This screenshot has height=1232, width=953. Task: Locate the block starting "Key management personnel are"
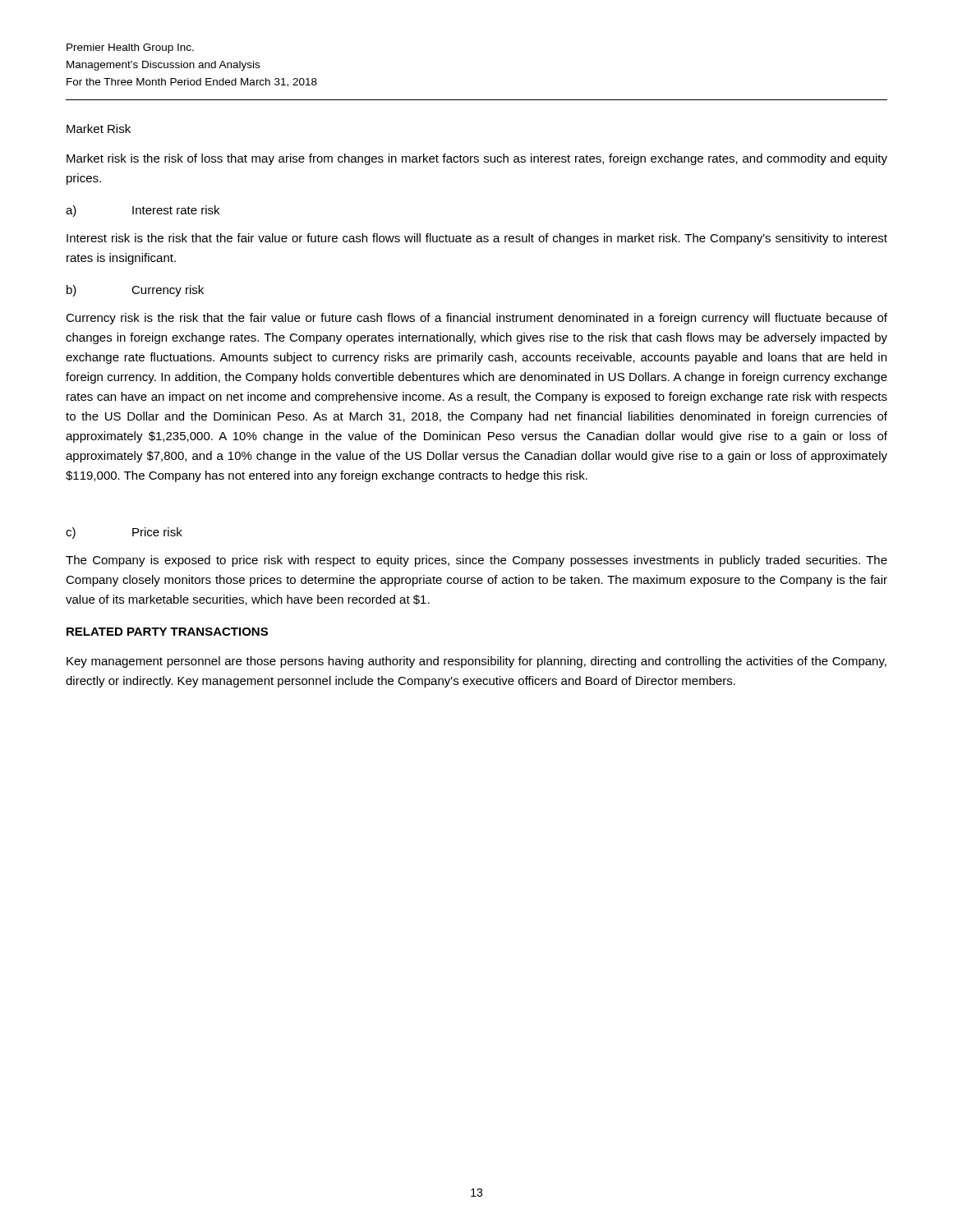[x=476, y=670]
